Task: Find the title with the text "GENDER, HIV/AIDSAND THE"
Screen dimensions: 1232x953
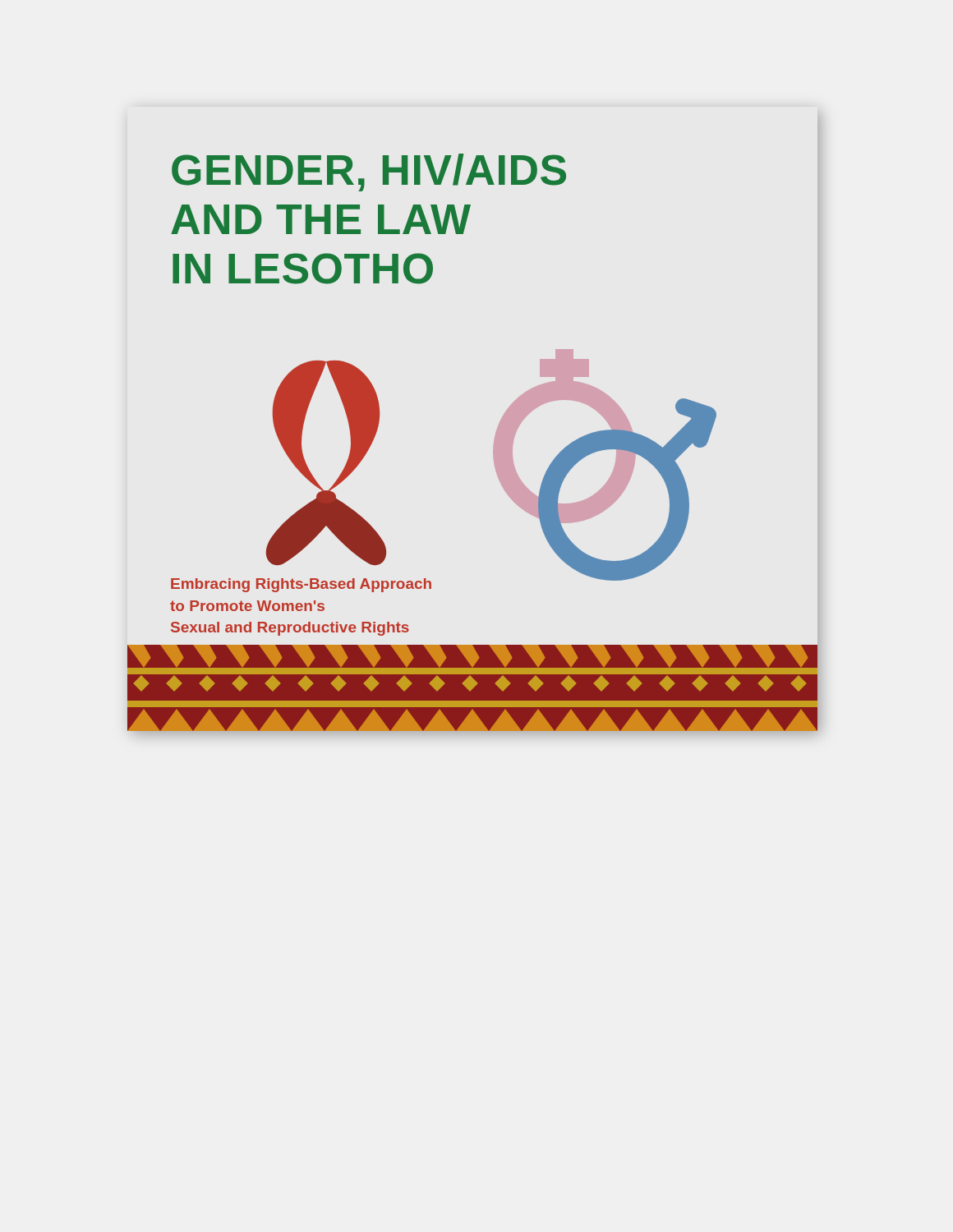Action: 375,220
